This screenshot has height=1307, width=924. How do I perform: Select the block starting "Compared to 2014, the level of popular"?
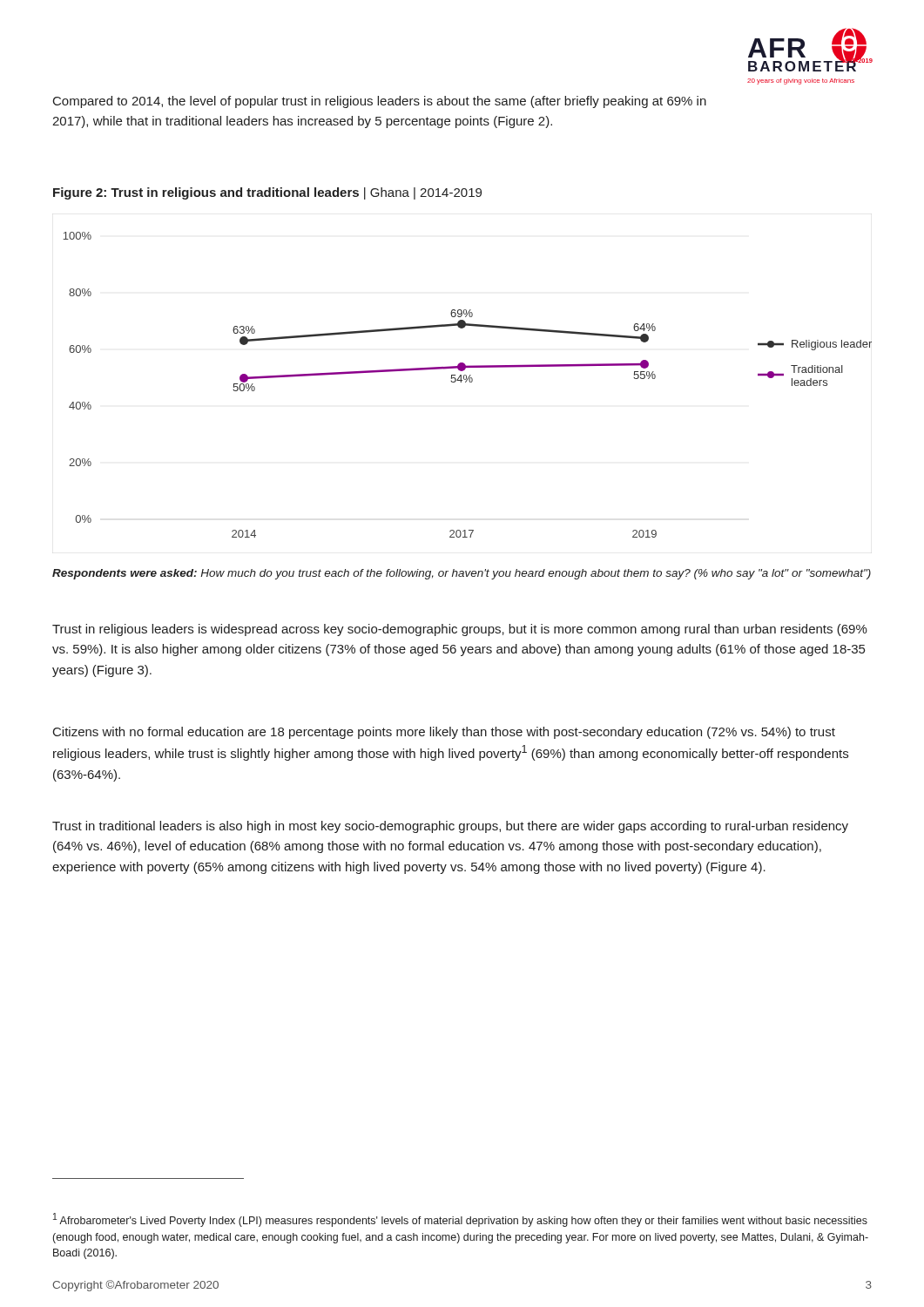379,110
